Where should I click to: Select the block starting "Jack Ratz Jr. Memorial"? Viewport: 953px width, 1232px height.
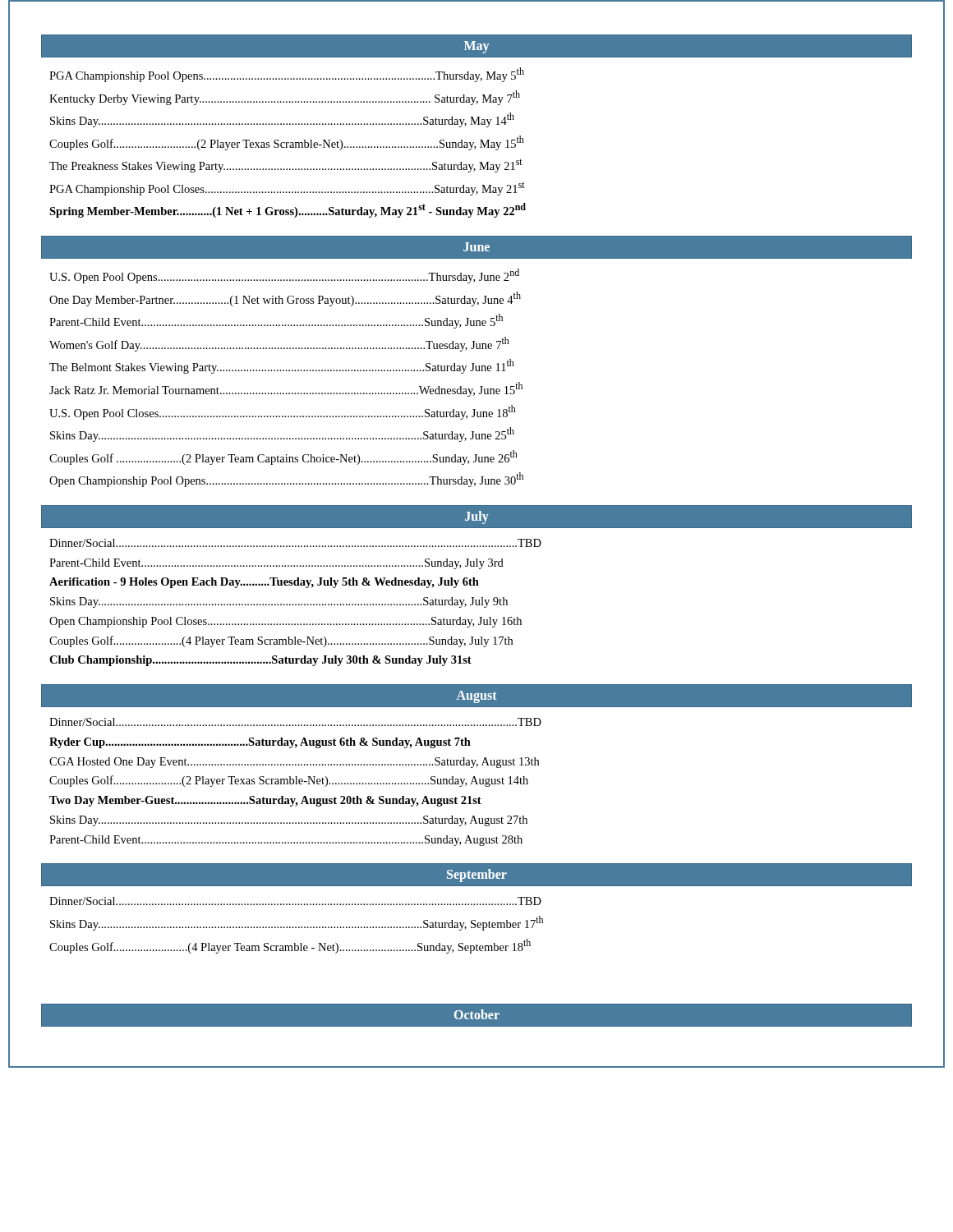point(286,388)
